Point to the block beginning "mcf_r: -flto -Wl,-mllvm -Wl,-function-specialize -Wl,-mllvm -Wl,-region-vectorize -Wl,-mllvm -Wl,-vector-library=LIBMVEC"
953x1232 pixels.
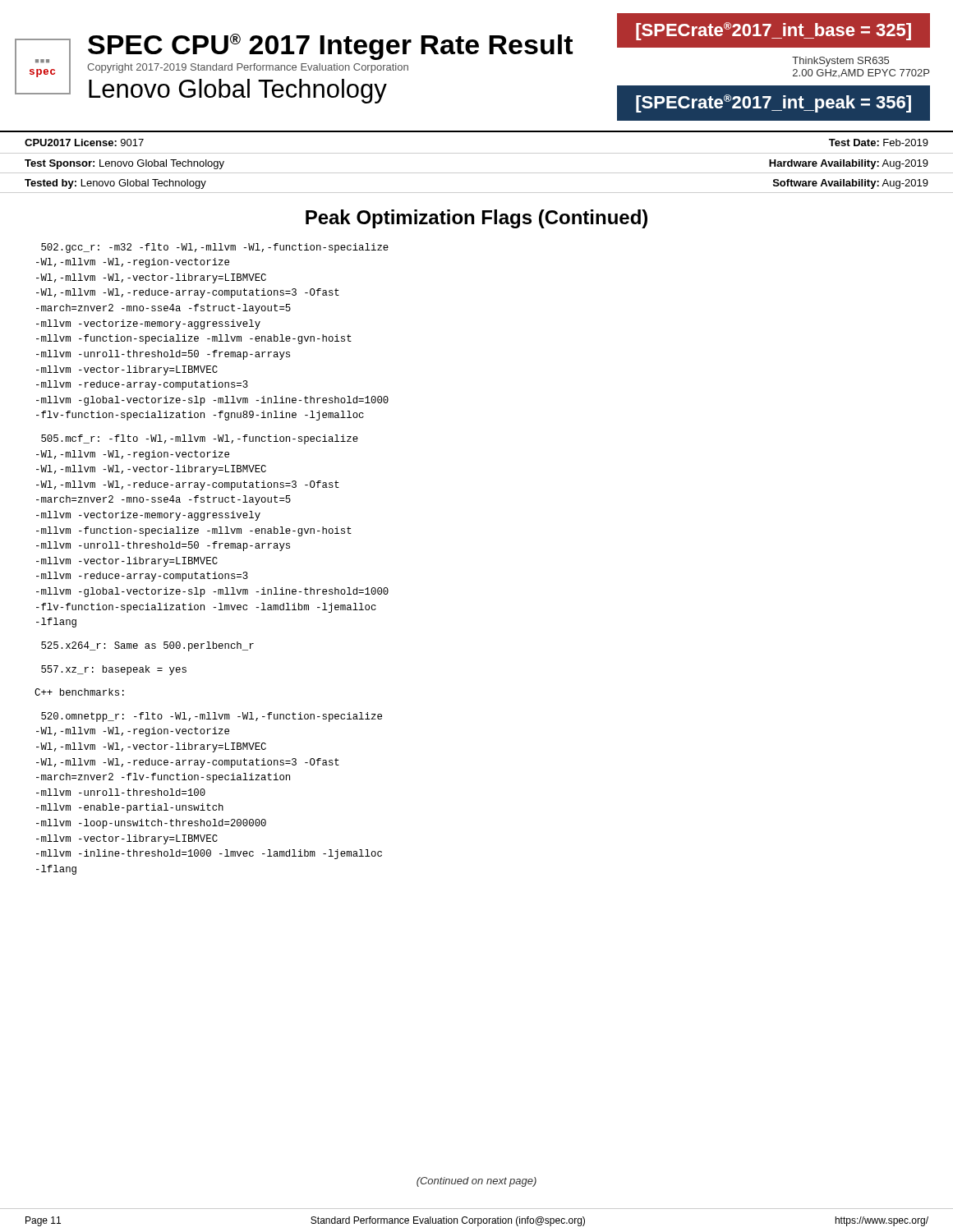coord(212,531)
